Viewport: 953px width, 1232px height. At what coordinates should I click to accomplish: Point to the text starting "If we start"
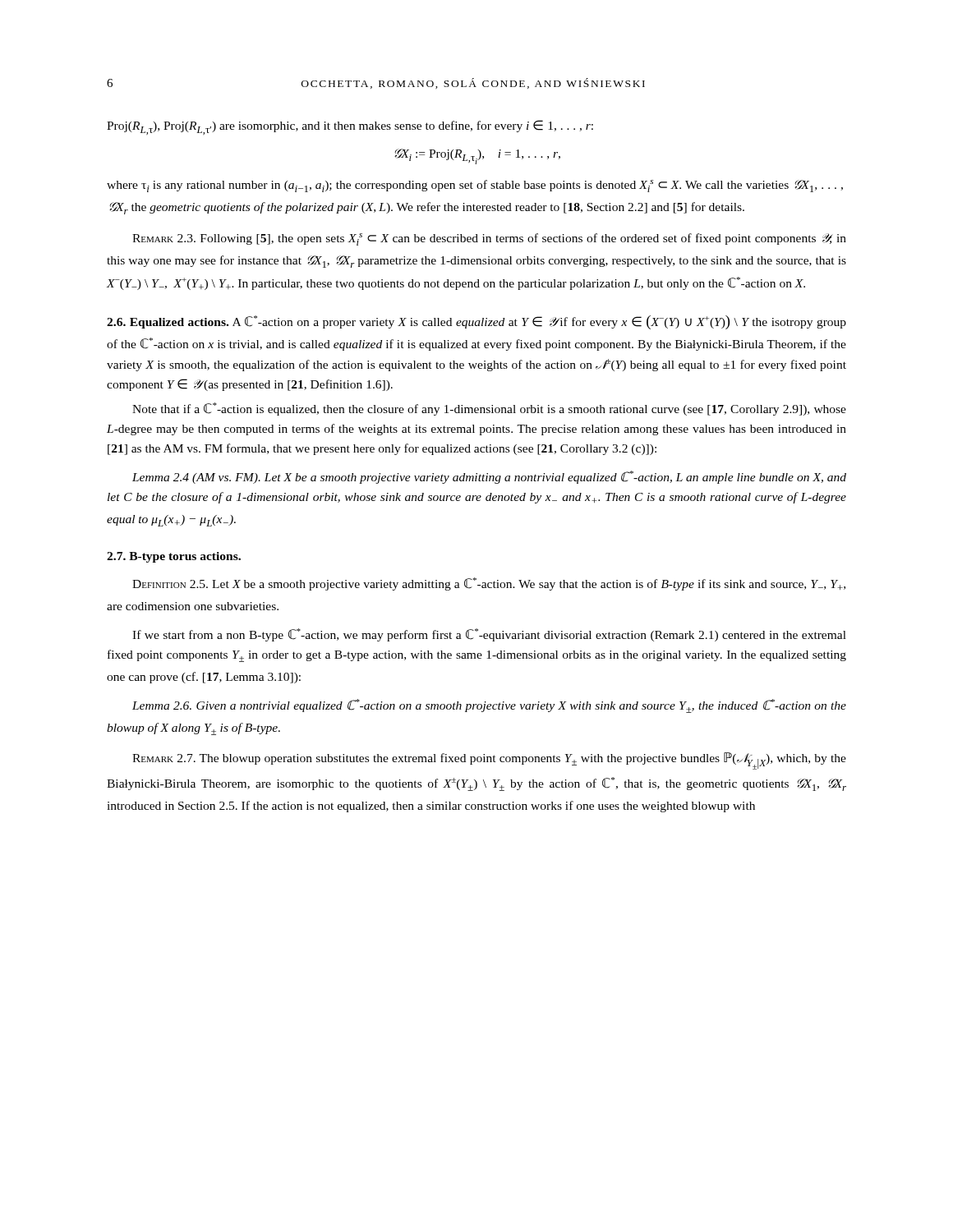point(476,655)
